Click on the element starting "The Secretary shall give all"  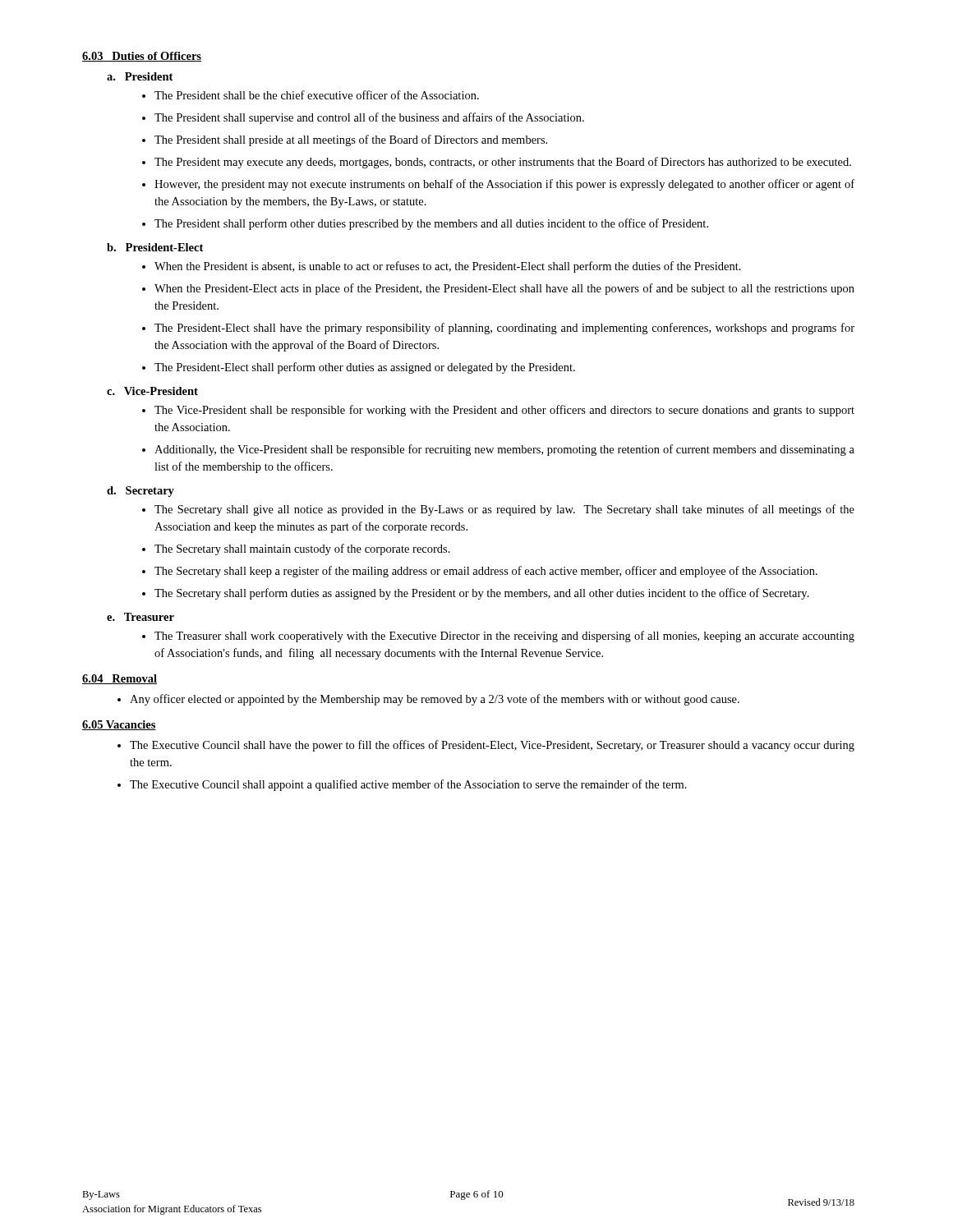click(493, 518)
